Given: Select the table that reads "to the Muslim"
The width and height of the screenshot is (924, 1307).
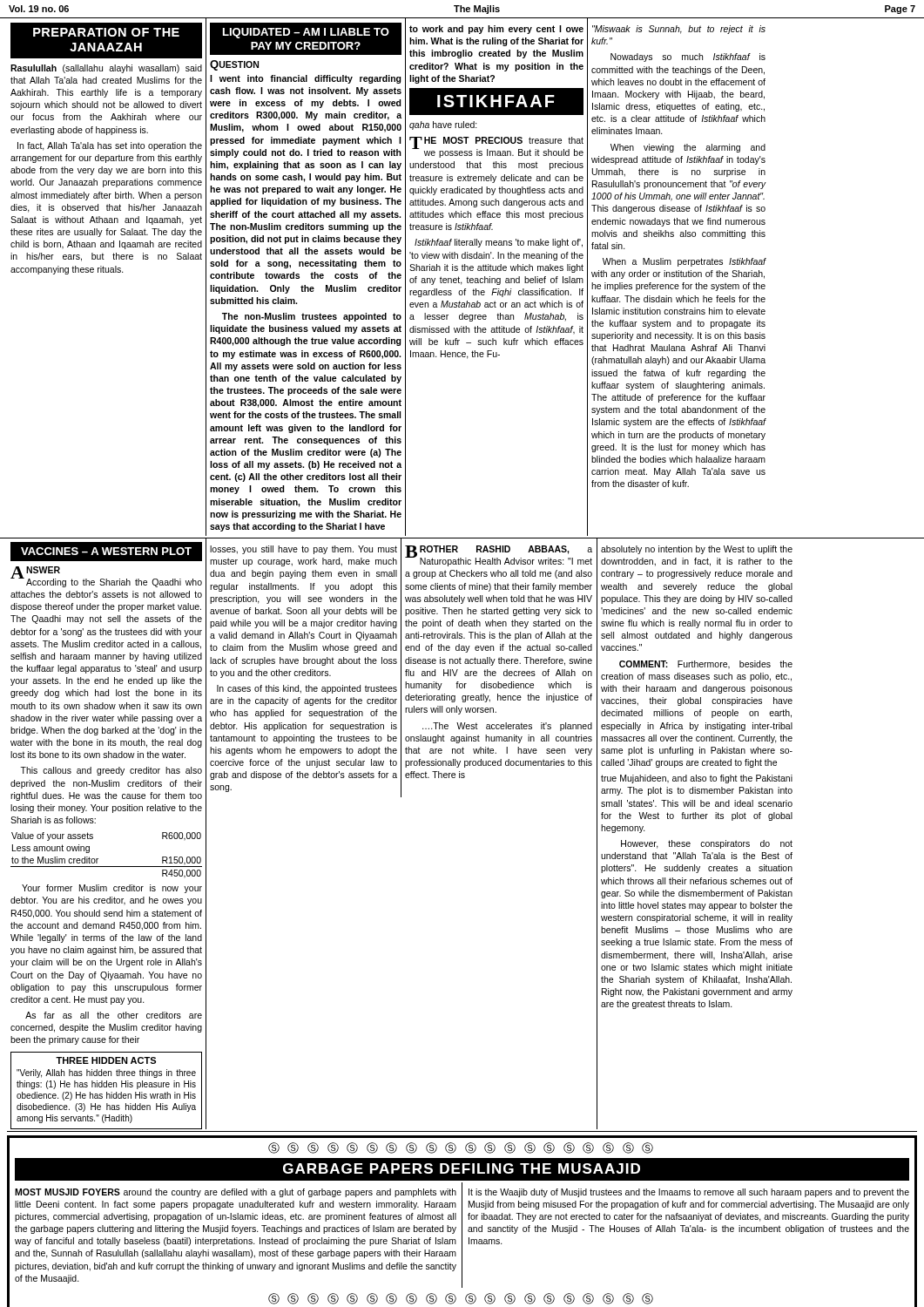Looking at the screenshot, I should tap(106, 855).
